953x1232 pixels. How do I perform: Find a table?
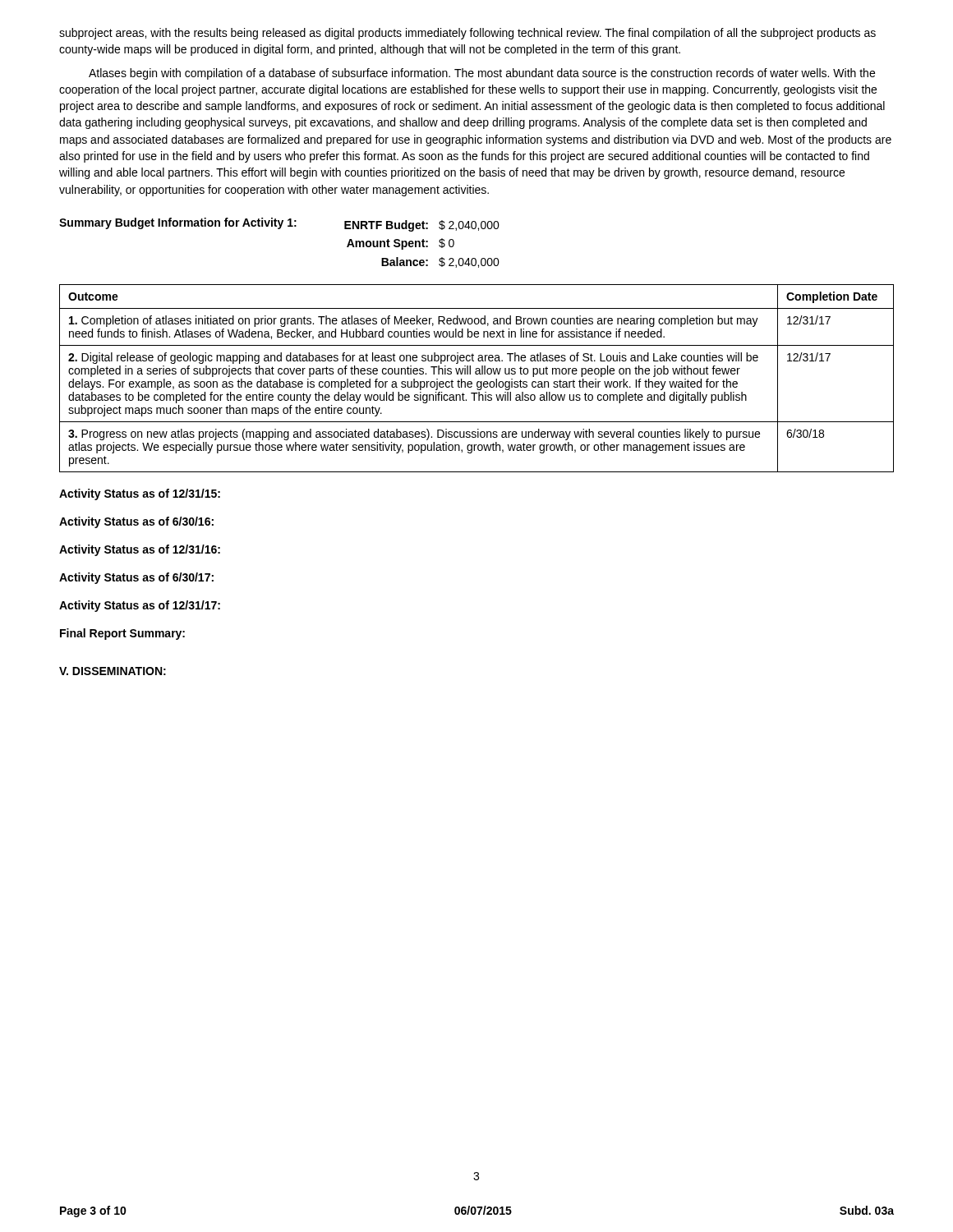(476, 378)
